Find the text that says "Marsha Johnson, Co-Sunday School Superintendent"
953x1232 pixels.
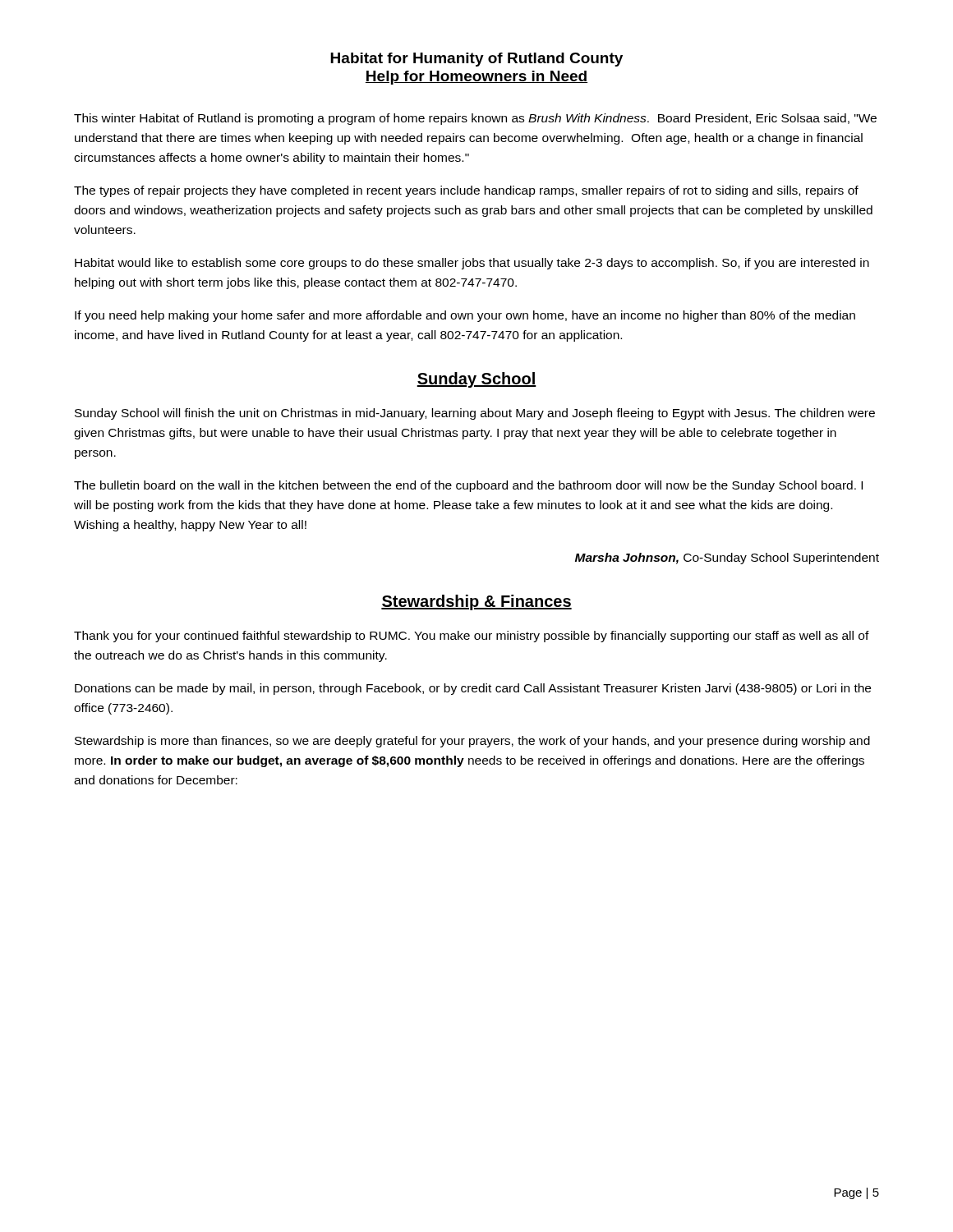point(727,557)
